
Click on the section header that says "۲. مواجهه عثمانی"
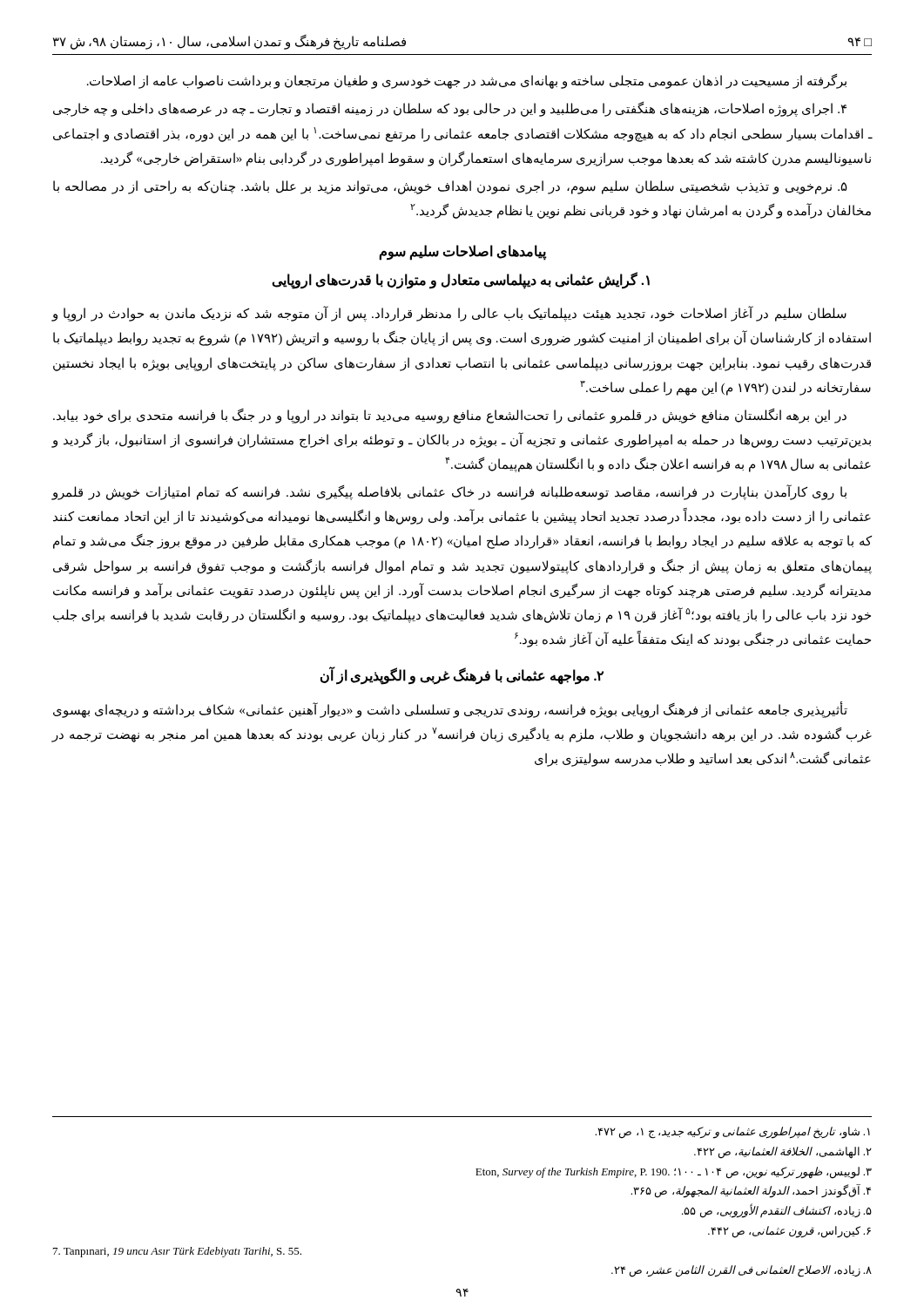(x=462, y=676)
